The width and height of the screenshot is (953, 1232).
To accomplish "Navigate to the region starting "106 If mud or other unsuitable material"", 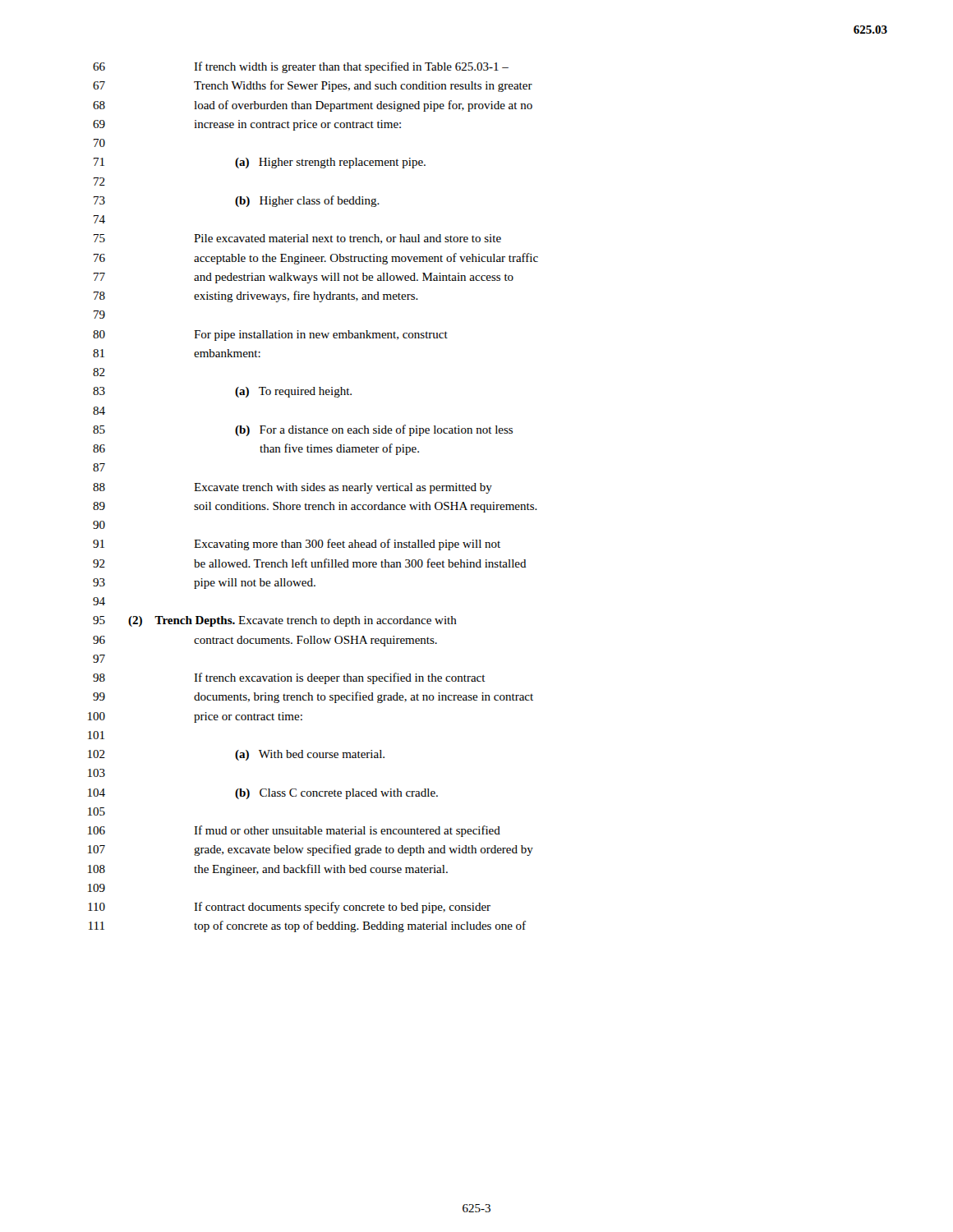I will [476, 850].
